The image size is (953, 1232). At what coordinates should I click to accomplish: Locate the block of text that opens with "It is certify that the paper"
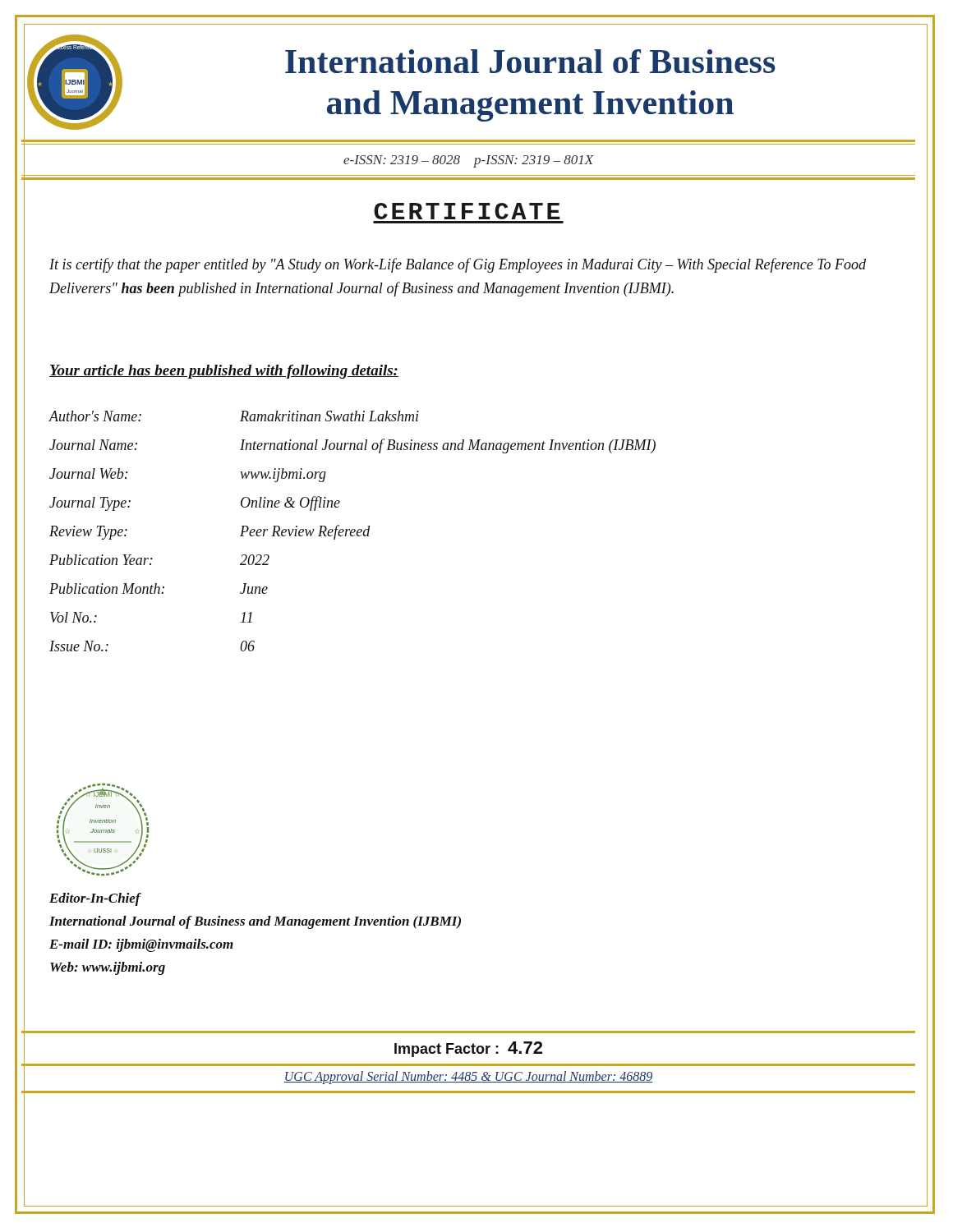458,276
